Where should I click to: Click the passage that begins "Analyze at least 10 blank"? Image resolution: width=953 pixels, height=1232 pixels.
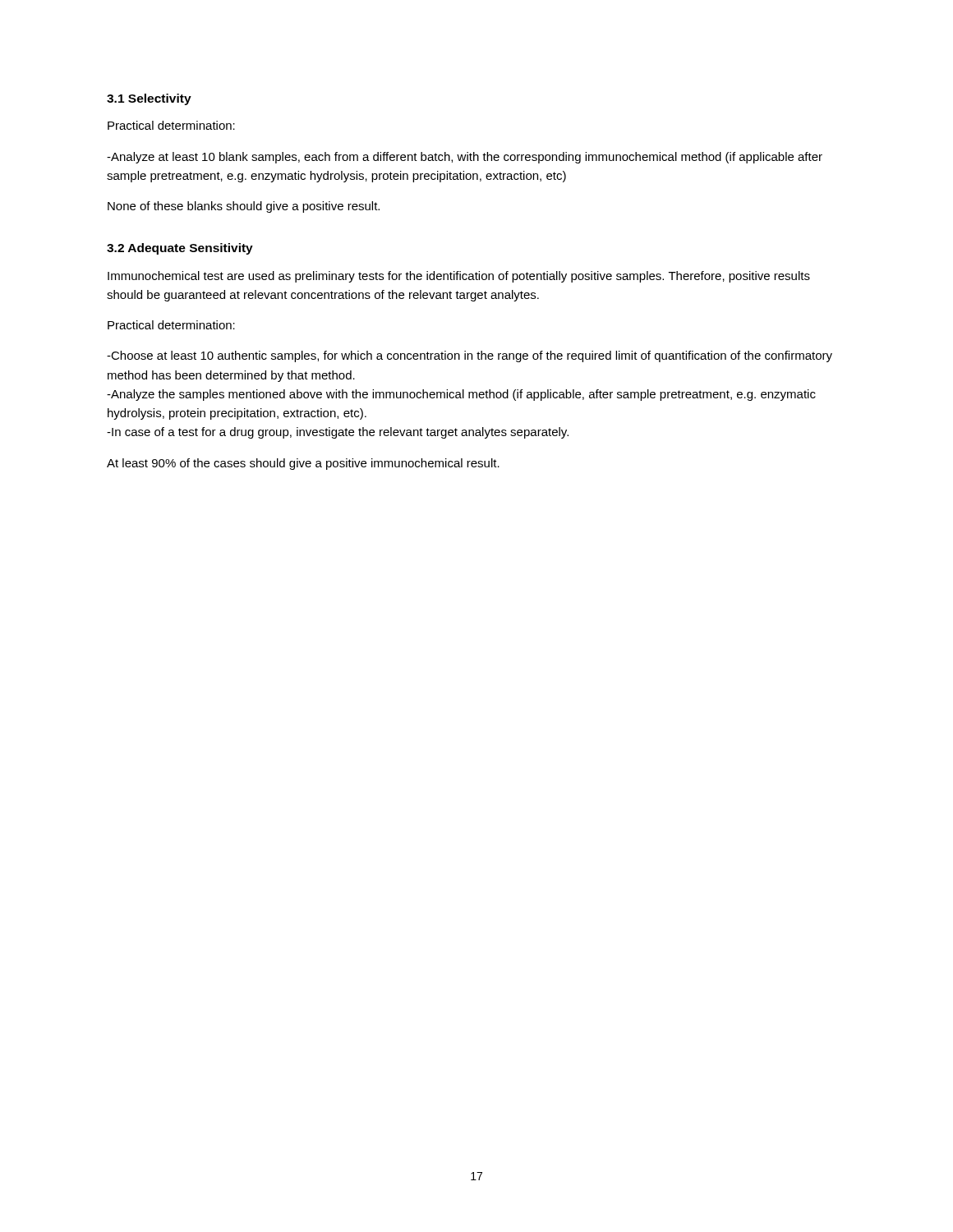465,166
